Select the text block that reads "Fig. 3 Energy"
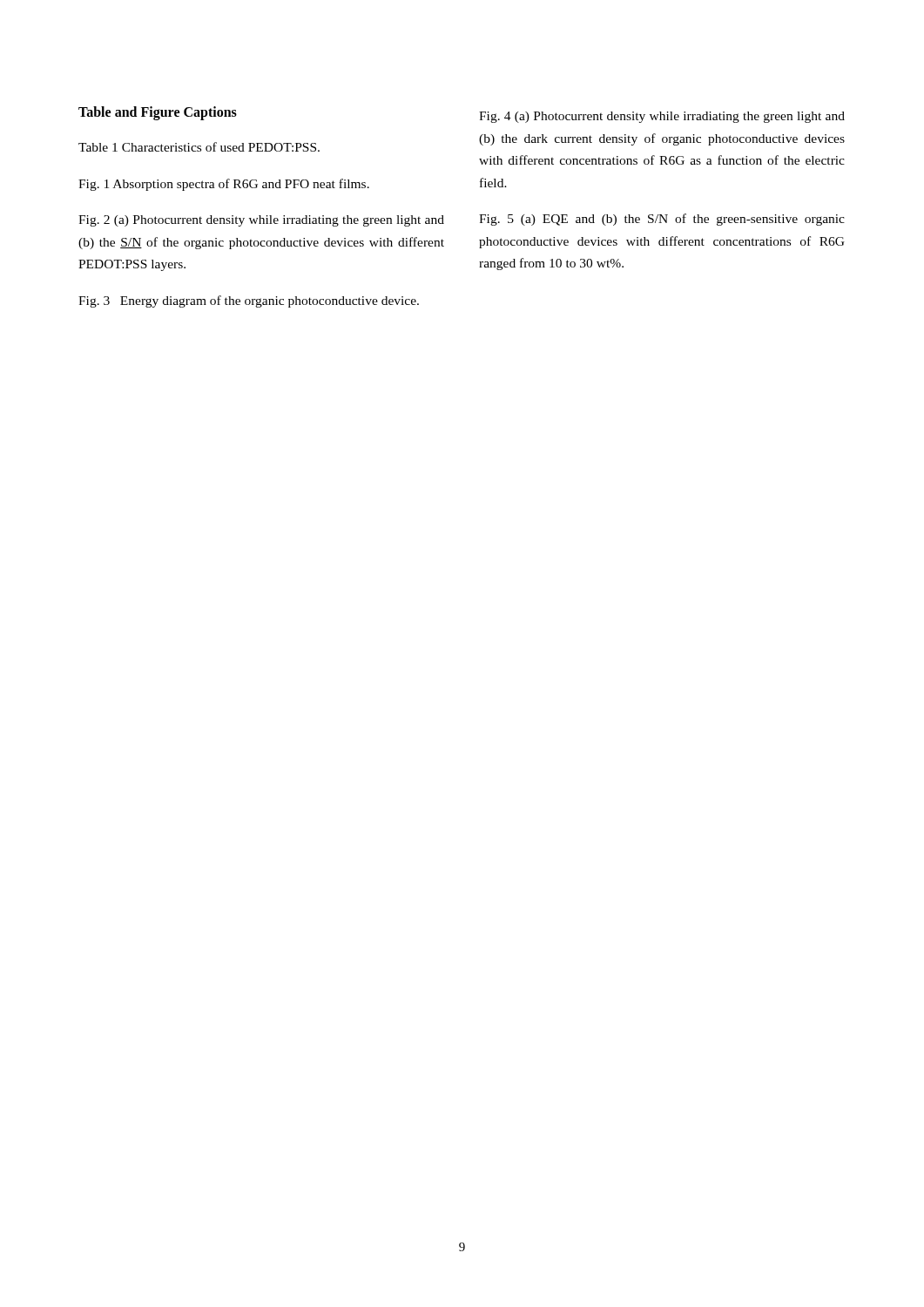The image size is (924, 1307). point(249,300)
